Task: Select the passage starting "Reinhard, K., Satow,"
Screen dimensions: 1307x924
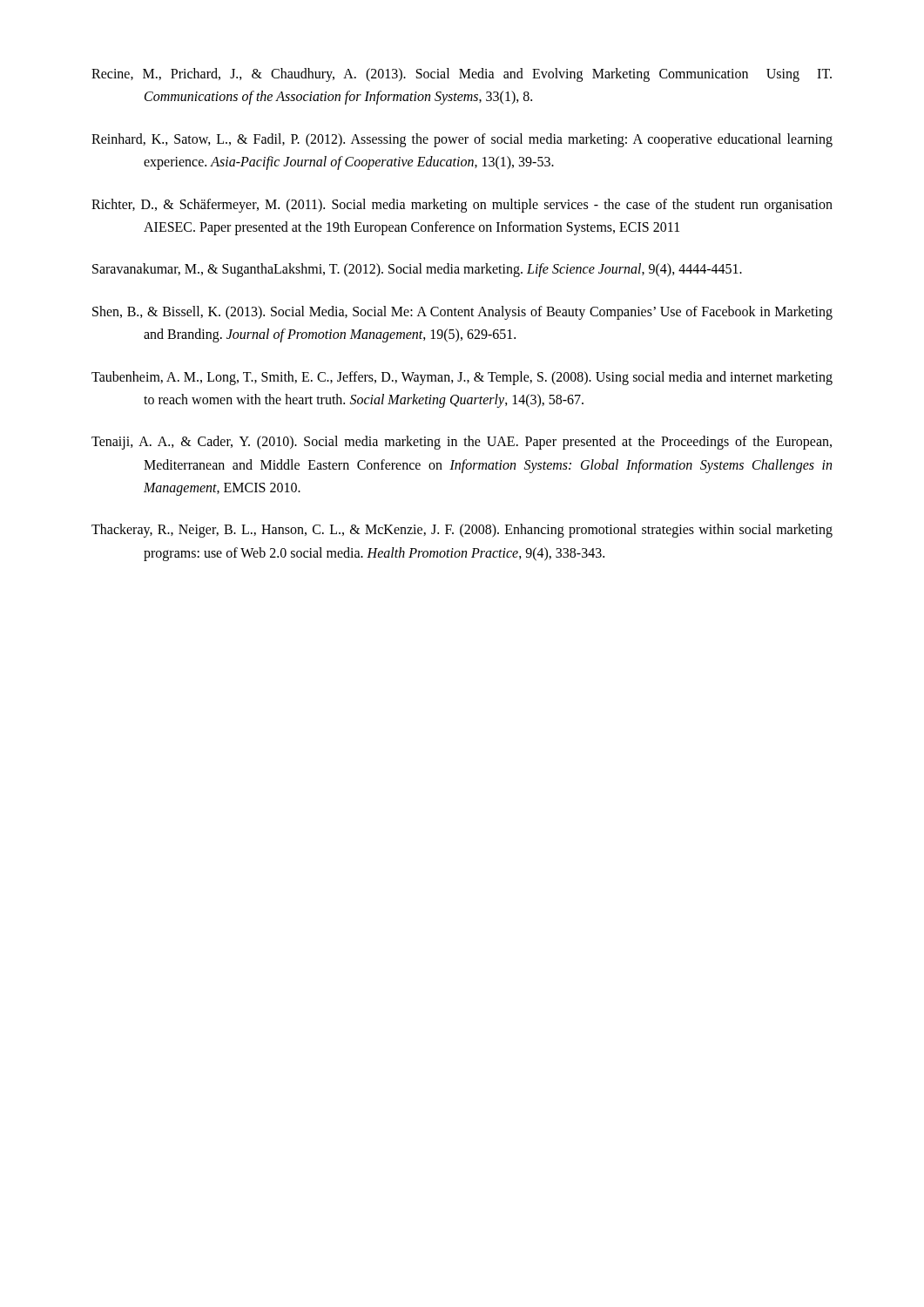Action: pyautogui.click(x=462, y=150)
